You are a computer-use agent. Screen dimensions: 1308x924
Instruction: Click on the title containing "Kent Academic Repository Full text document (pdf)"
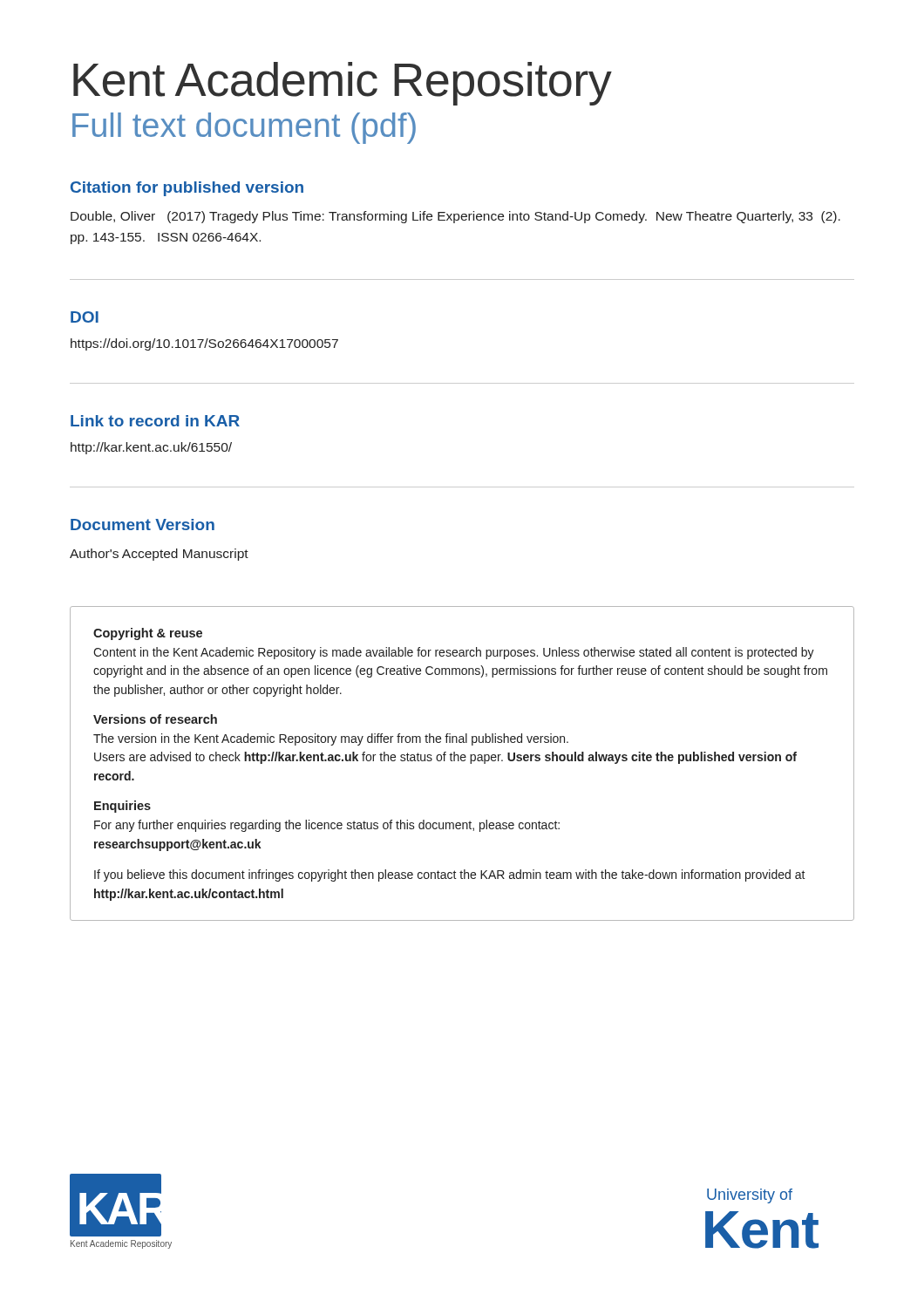[462, 99]
